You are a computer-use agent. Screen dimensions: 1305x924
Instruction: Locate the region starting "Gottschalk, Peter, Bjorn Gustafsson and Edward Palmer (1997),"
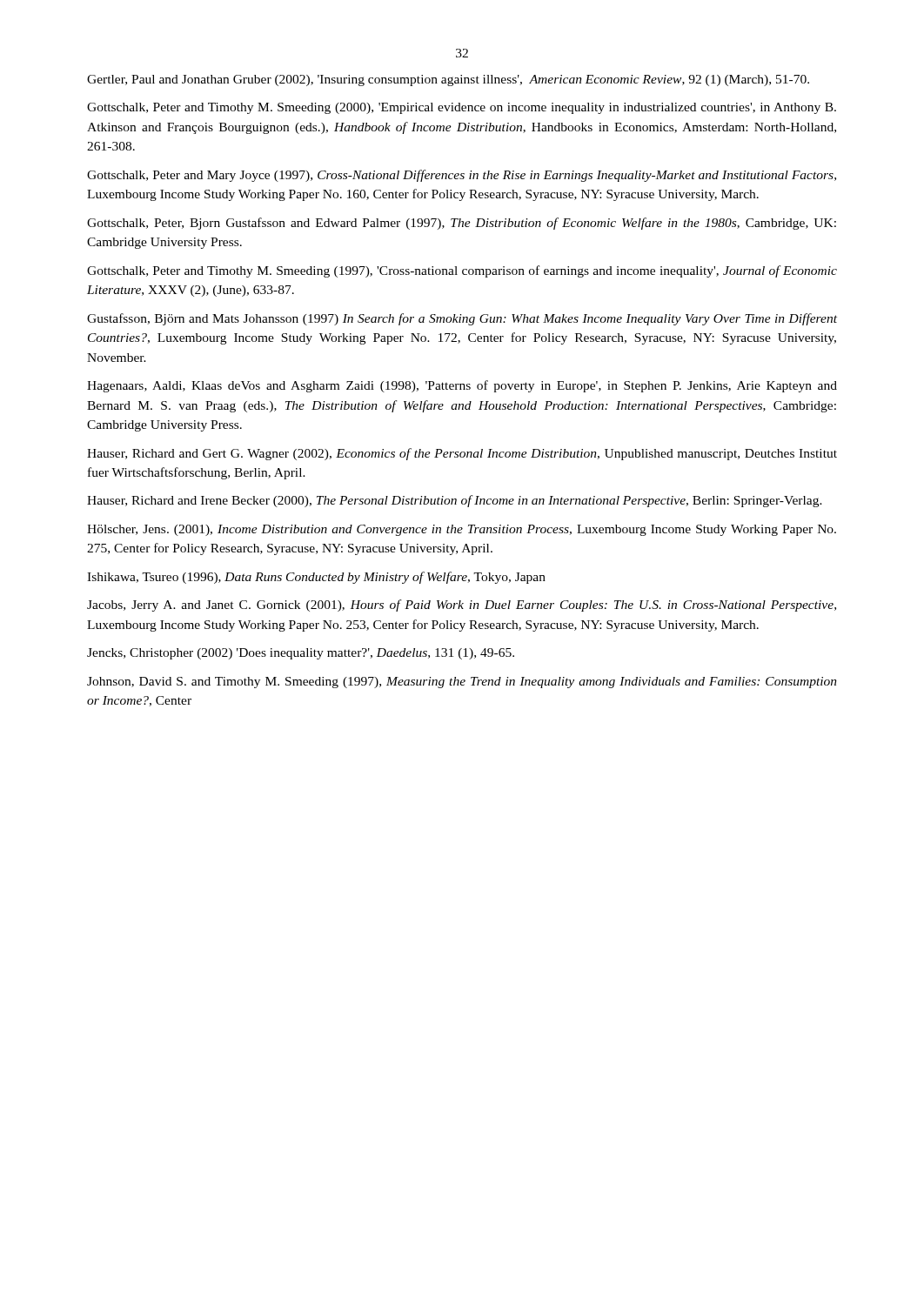(462, 232)
